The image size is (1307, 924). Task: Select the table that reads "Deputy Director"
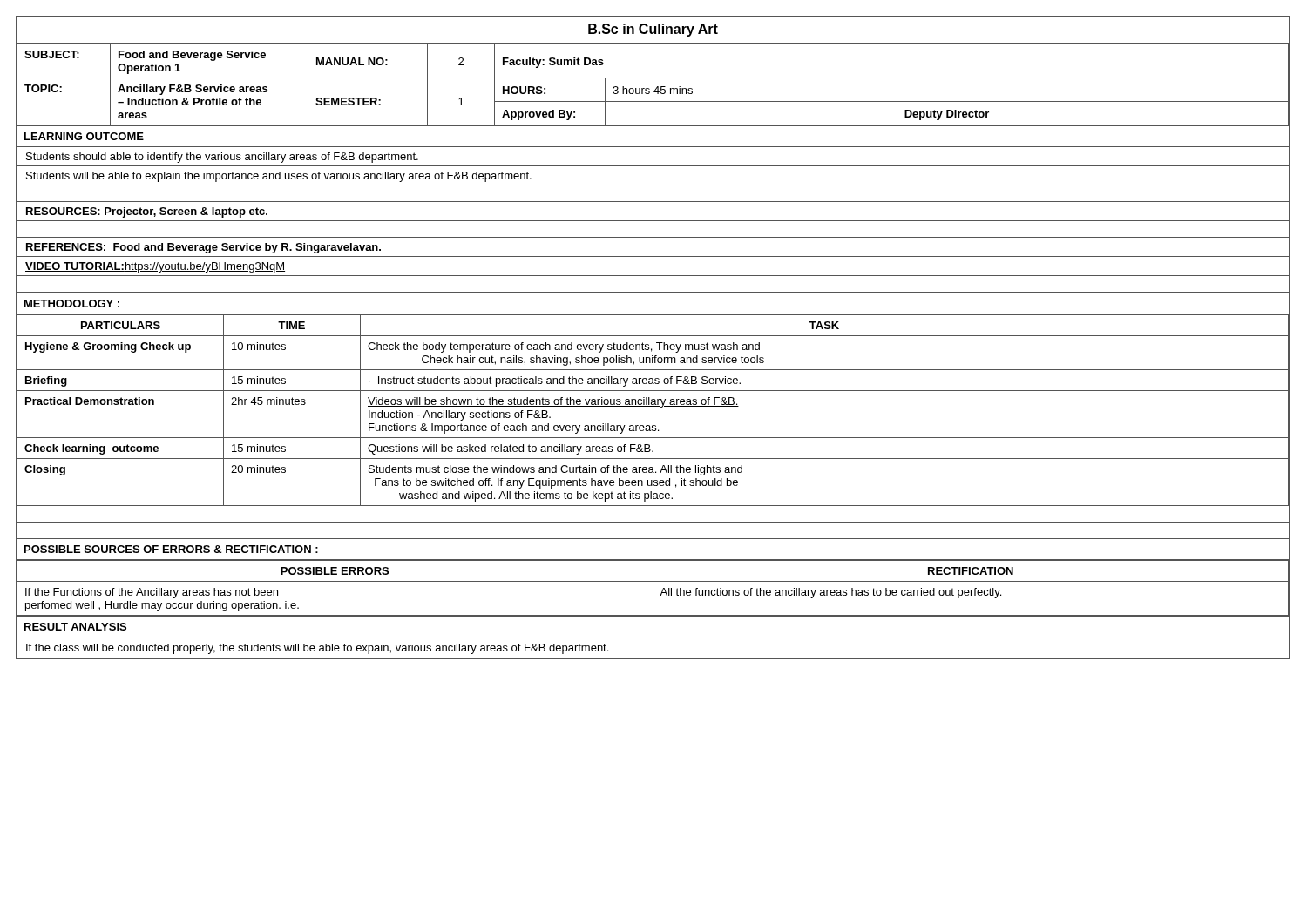pos(653,84)
